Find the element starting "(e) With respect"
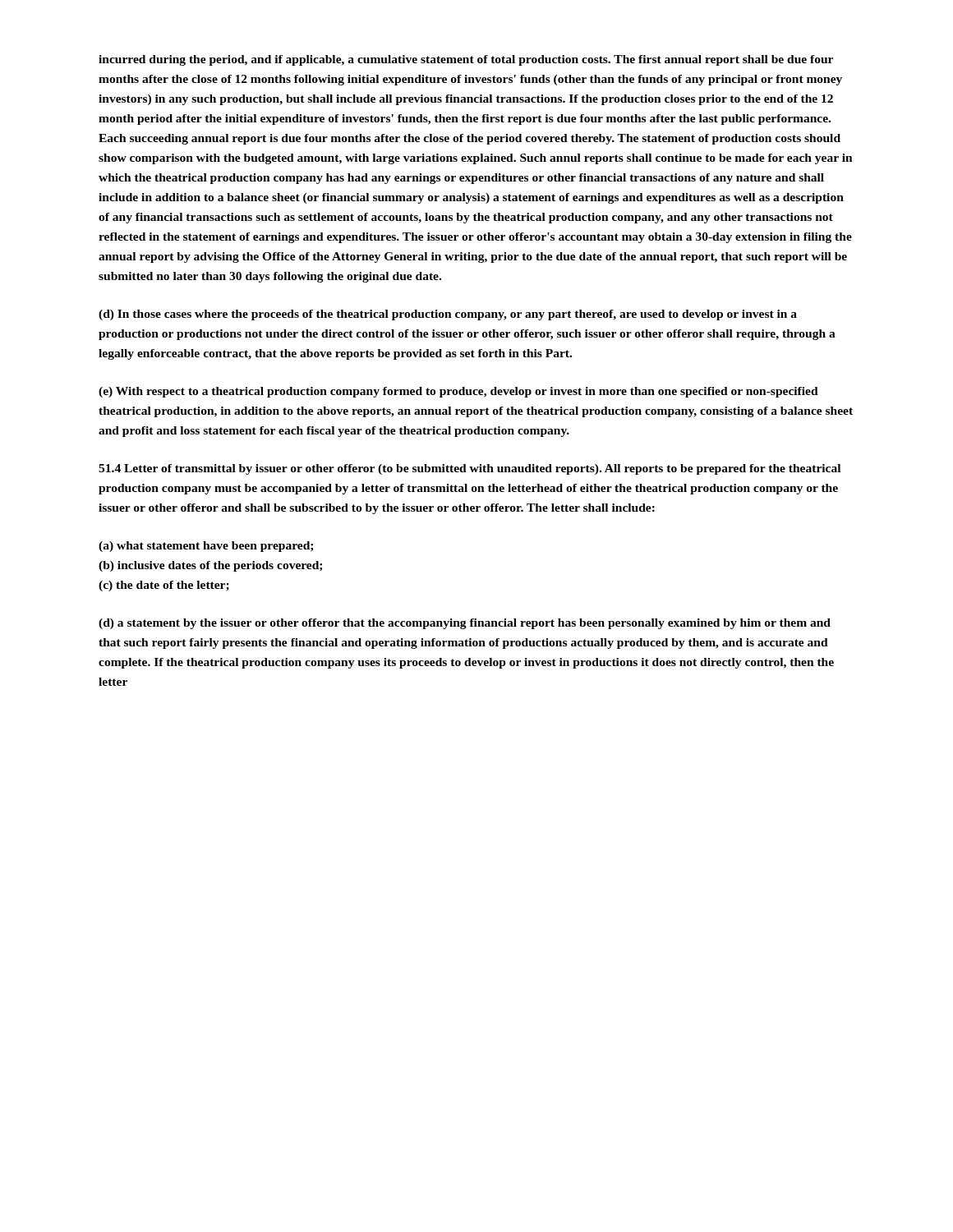The width and height of the screenshot is (953, 1232). point(476,410)
